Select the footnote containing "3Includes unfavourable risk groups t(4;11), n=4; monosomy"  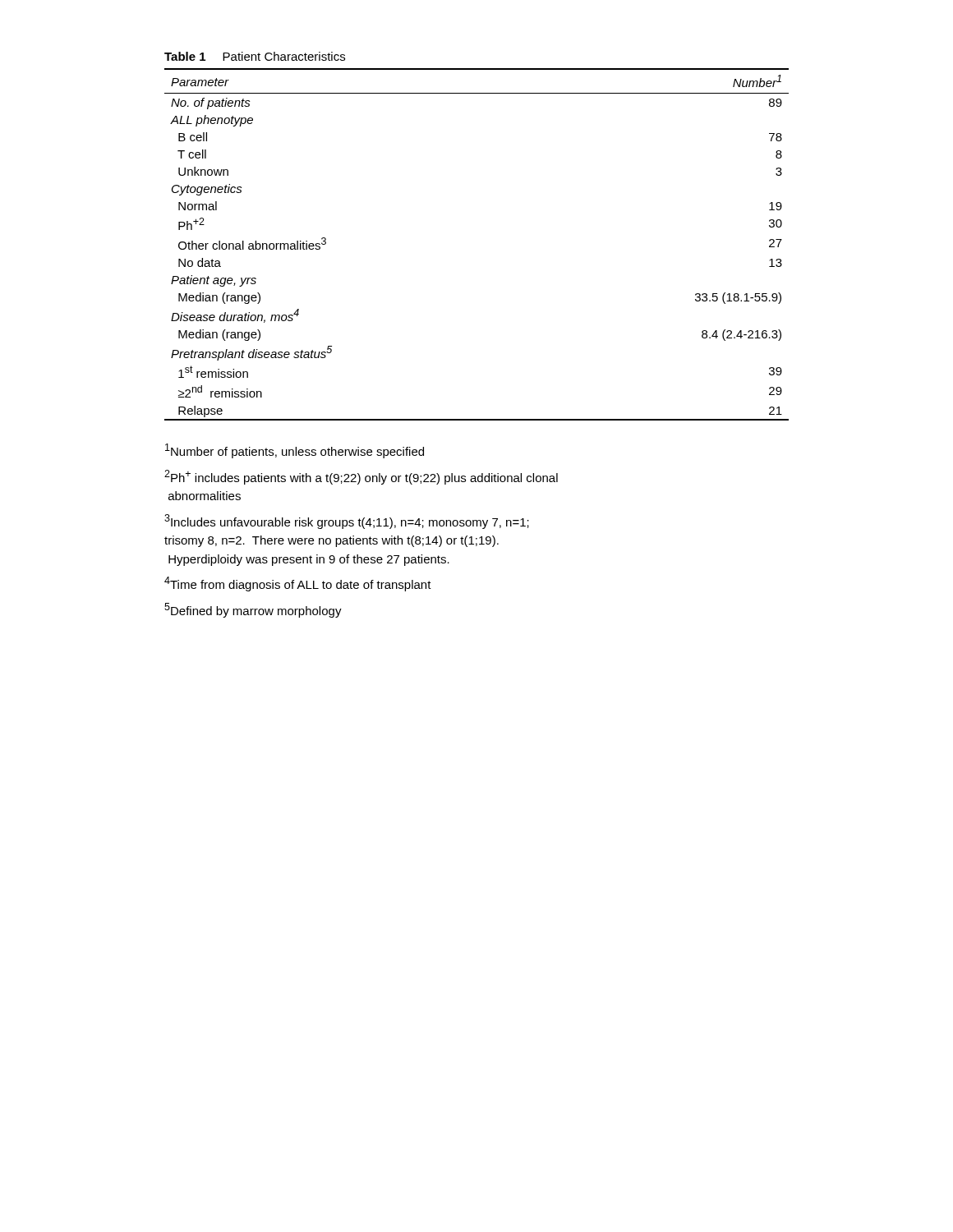[347, 539]
